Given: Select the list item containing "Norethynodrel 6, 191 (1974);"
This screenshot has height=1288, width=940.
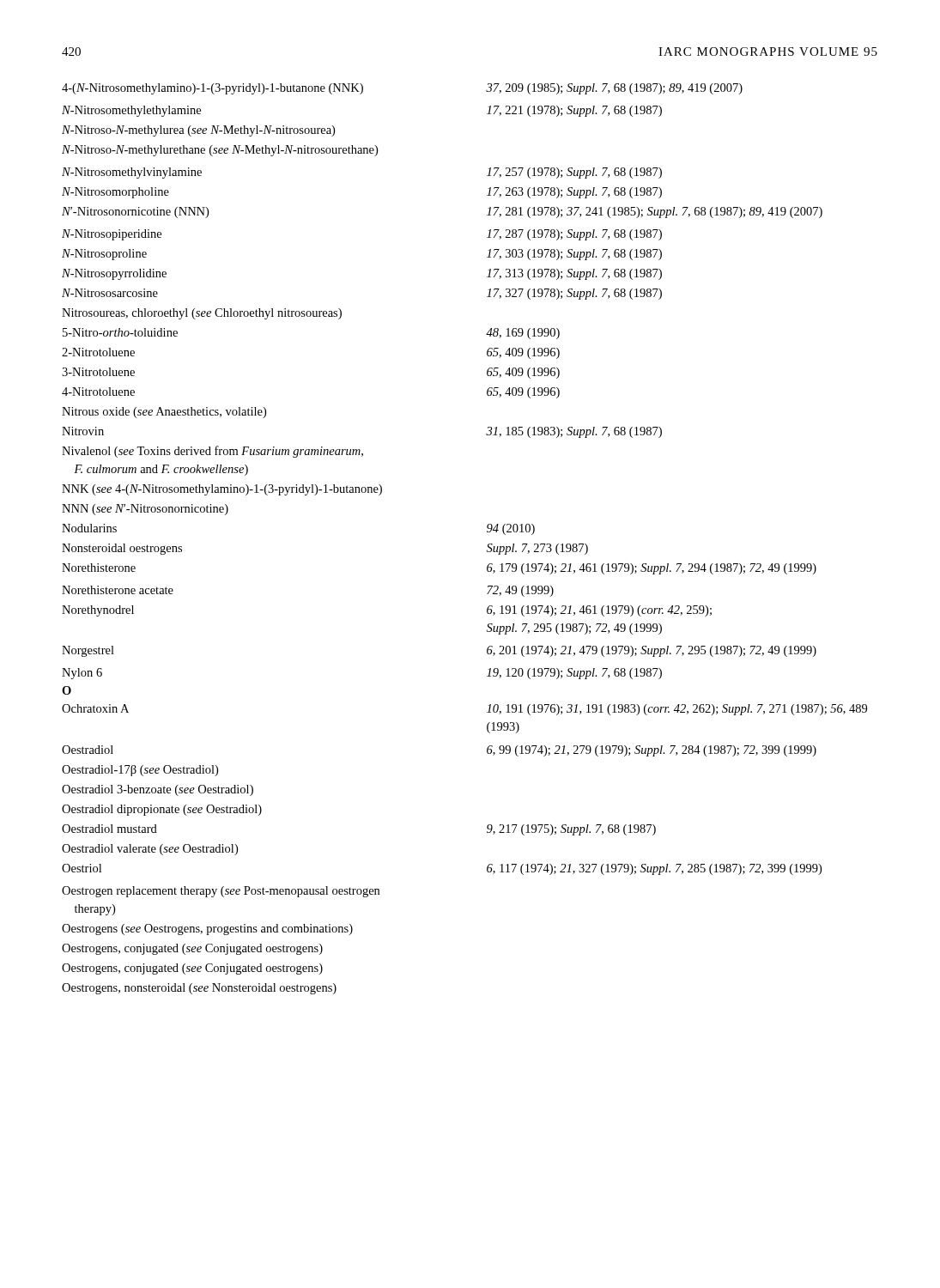Looking at the screenshot, I should 92,611.
